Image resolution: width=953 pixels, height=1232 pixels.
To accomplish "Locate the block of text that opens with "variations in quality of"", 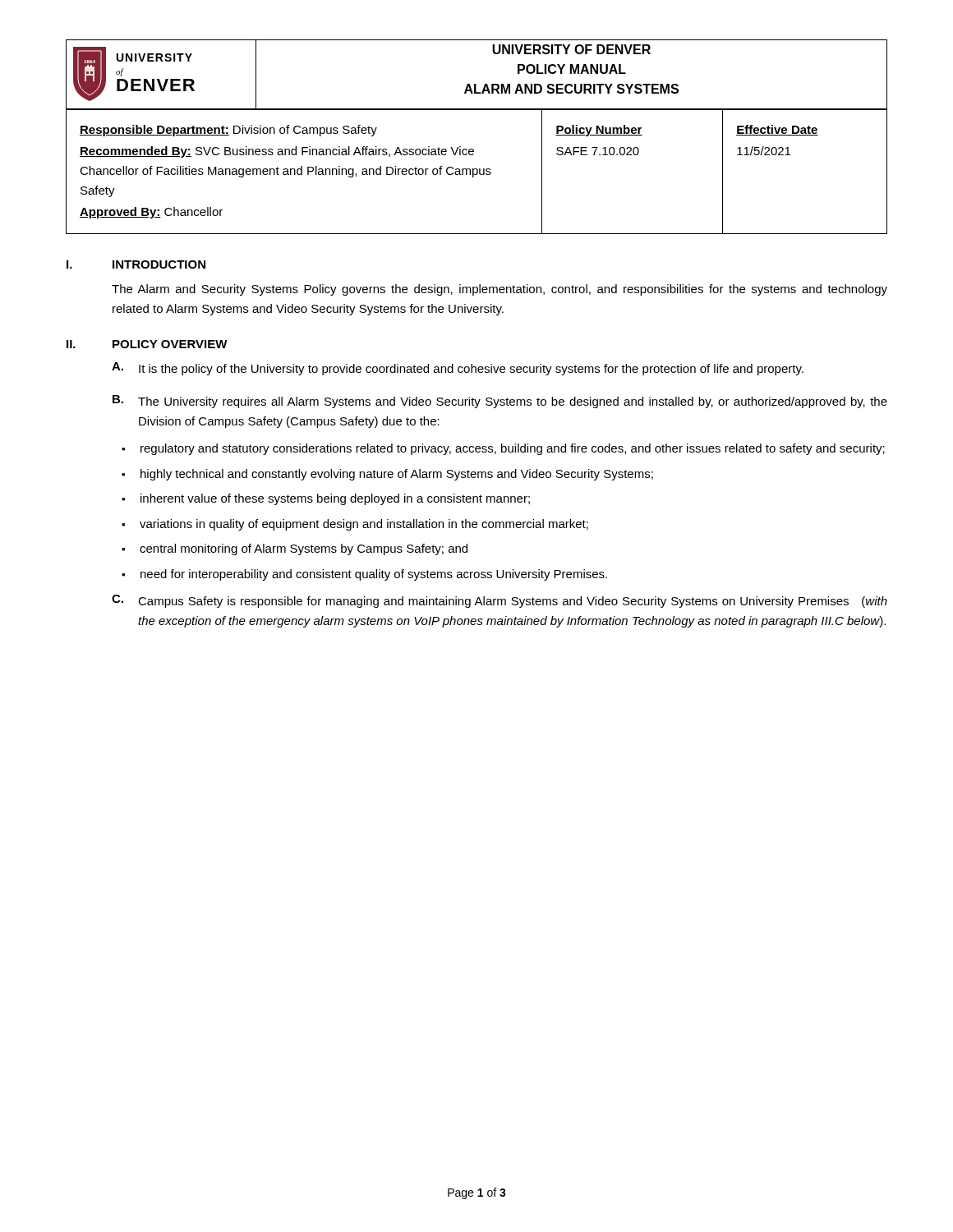I will (x=364, y=524).
